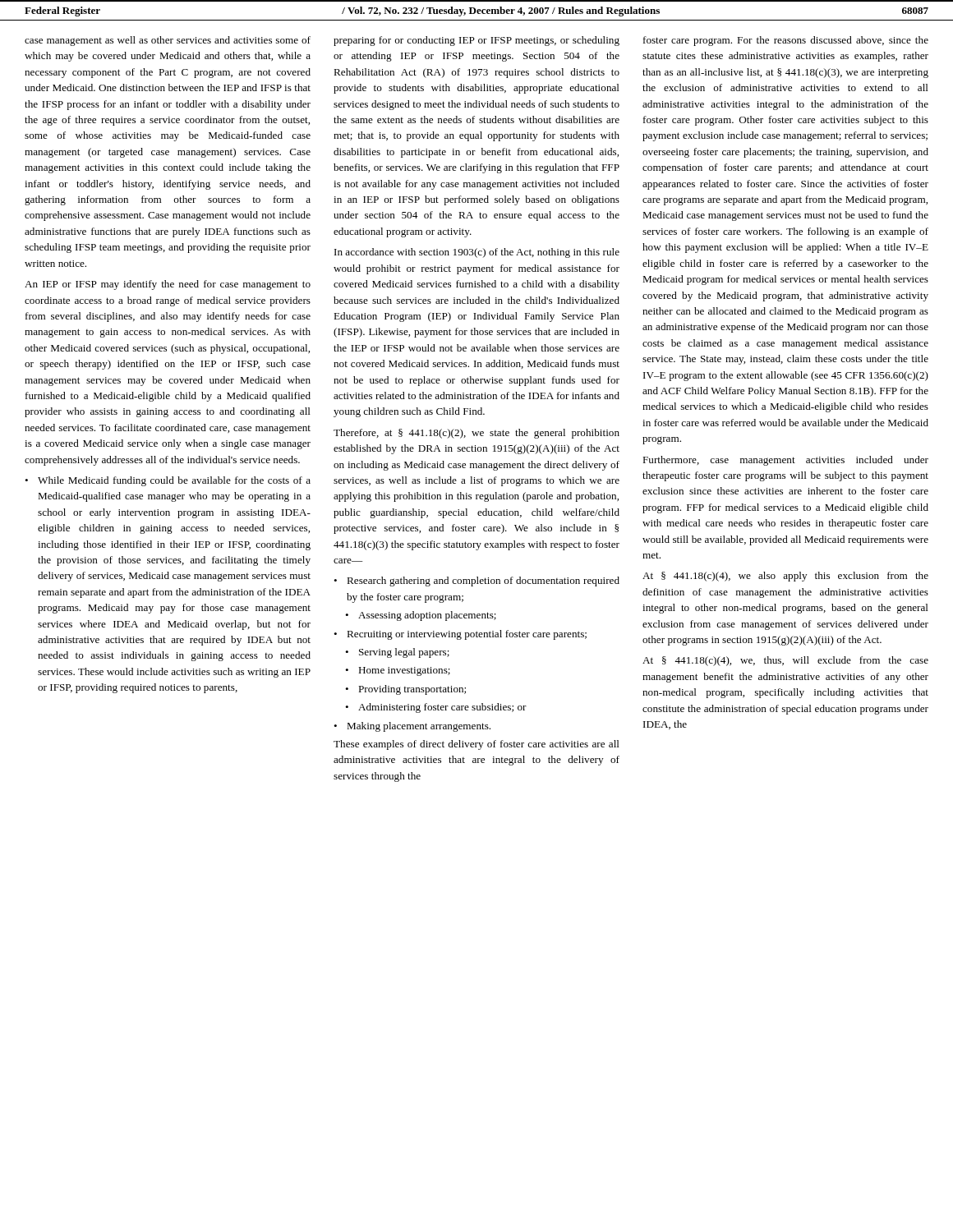Locate the list item that reads "• Providing transportation;"
The image size is (953, 1232).
pos(405,690)
